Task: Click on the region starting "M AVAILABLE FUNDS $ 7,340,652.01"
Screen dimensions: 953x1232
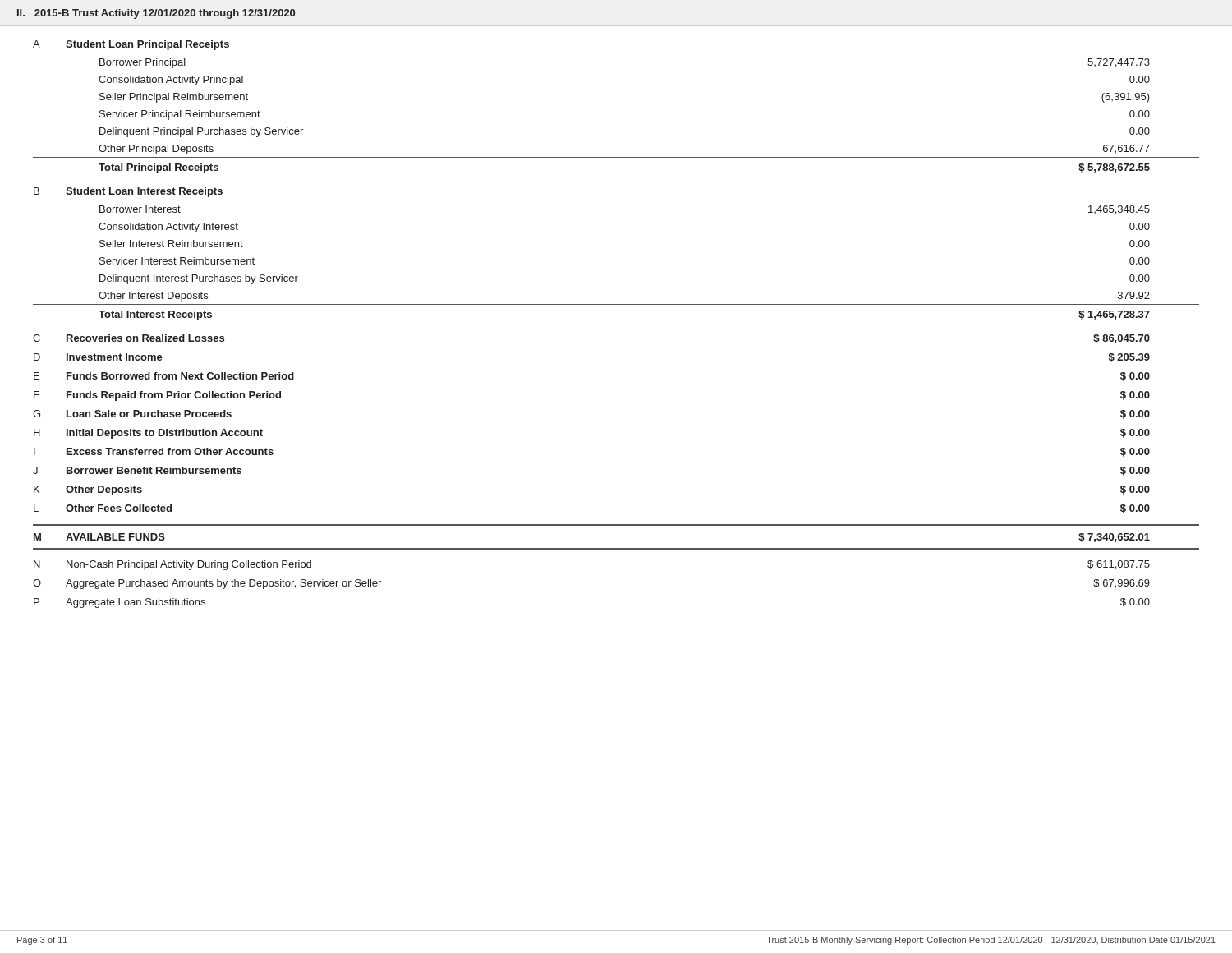Action: (616, 537)
